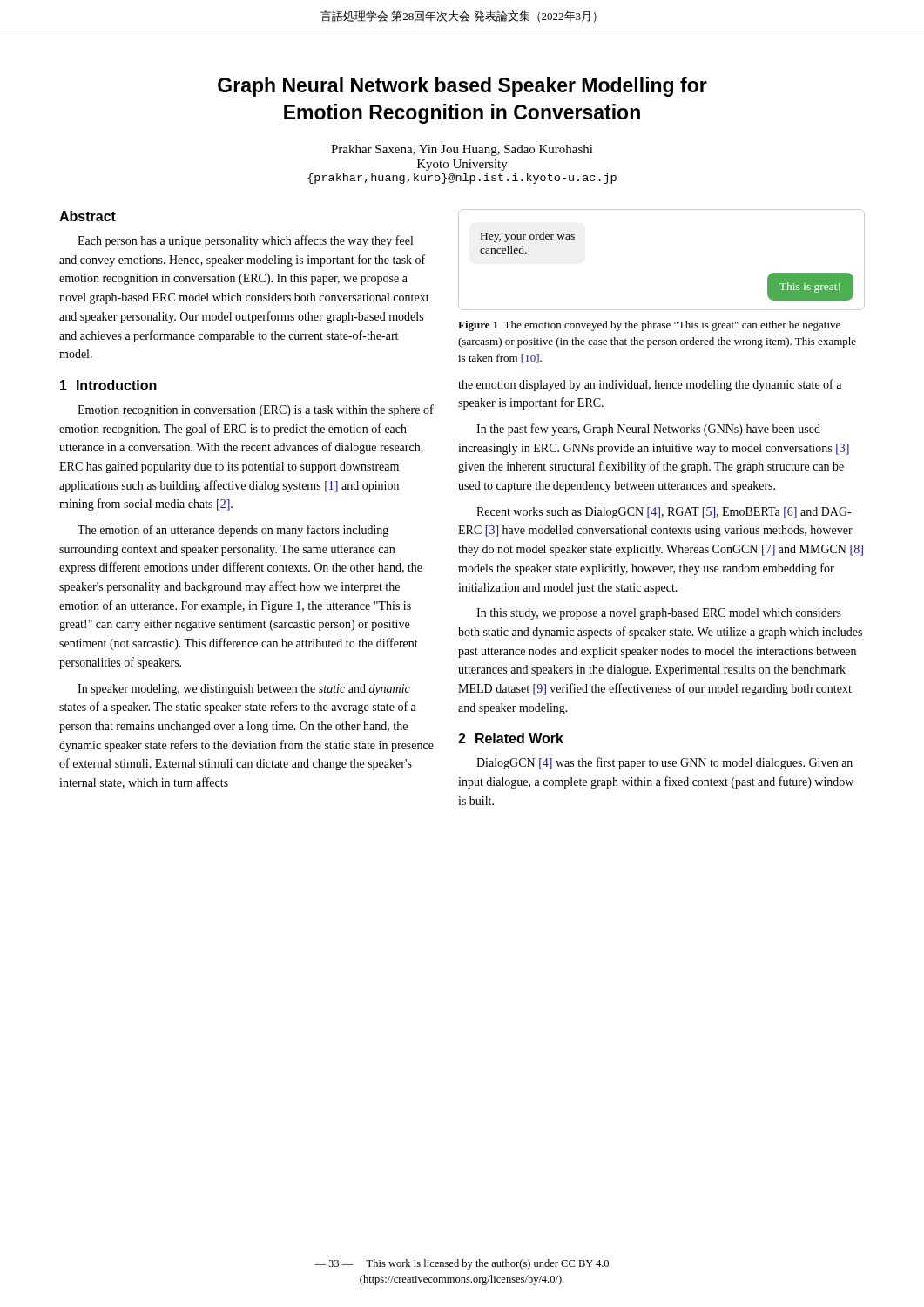Find the illustration
924x1307 pixels.
pos(661,260)
